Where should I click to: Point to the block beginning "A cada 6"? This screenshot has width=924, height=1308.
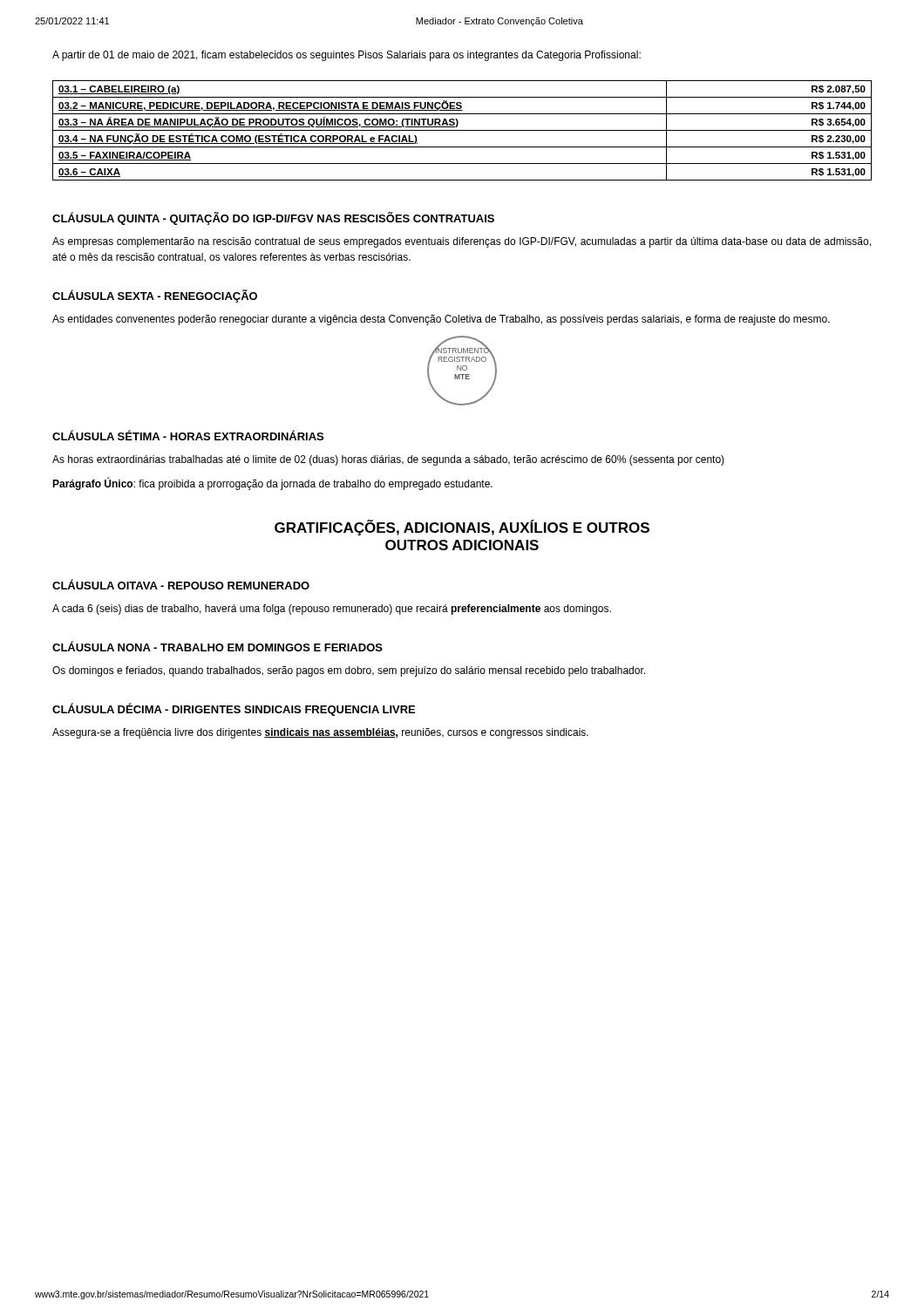(x=332, y=608)
